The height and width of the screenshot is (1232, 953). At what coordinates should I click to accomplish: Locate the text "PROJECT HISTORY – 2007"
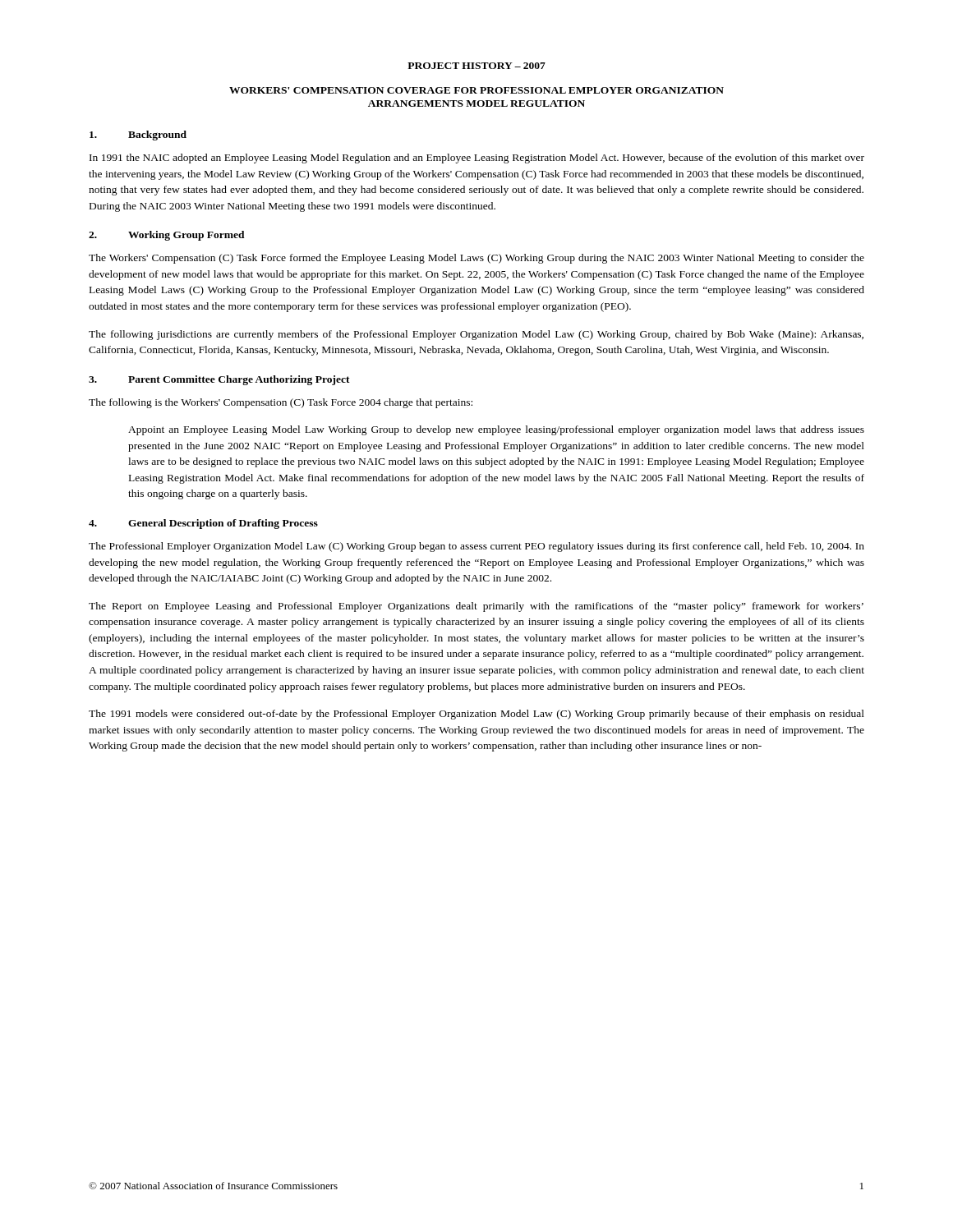click(476, 65)
